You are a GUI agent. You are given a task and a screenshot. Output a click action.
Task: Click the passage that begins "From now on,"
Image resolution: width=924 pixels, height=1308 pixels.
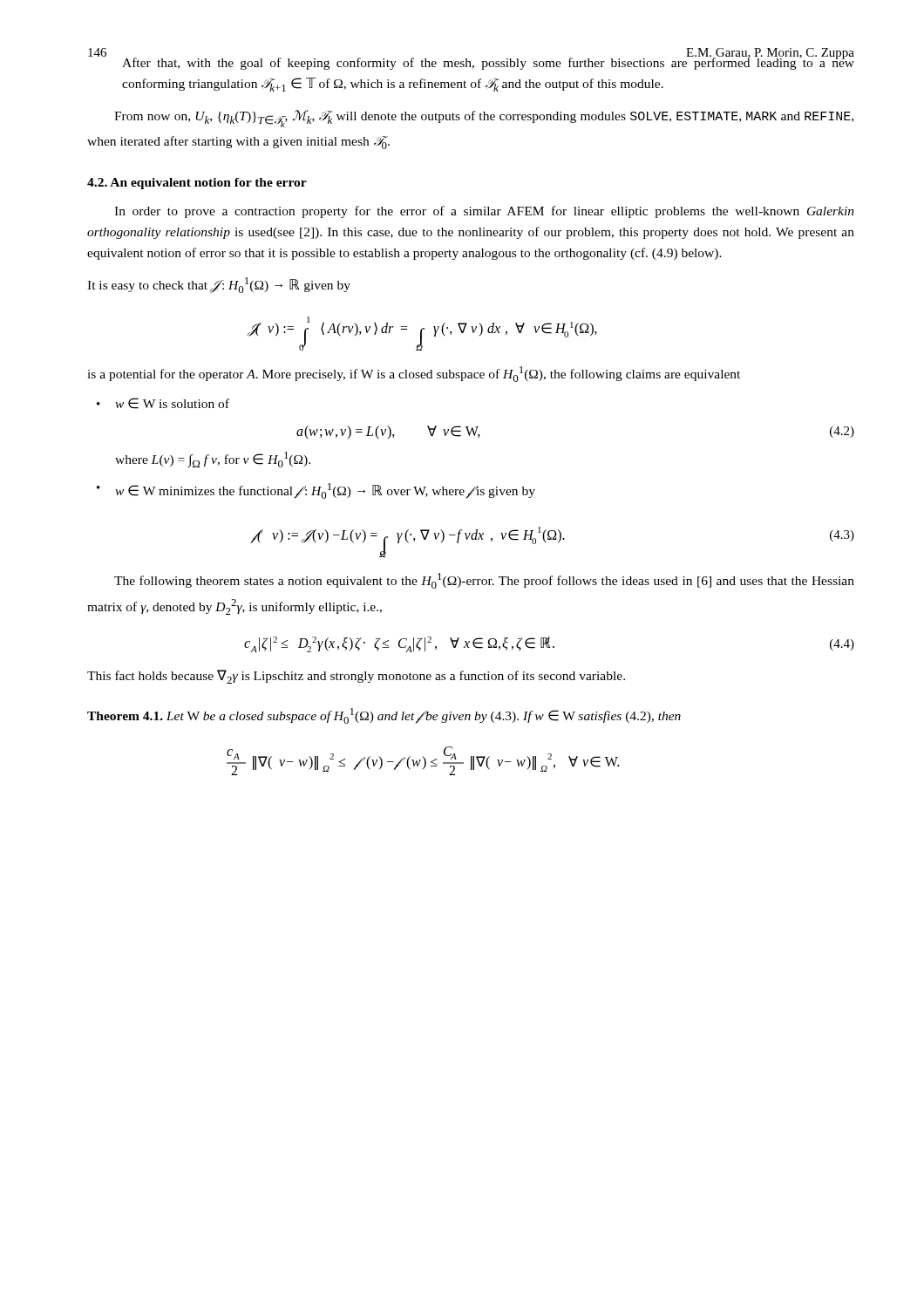471,130
